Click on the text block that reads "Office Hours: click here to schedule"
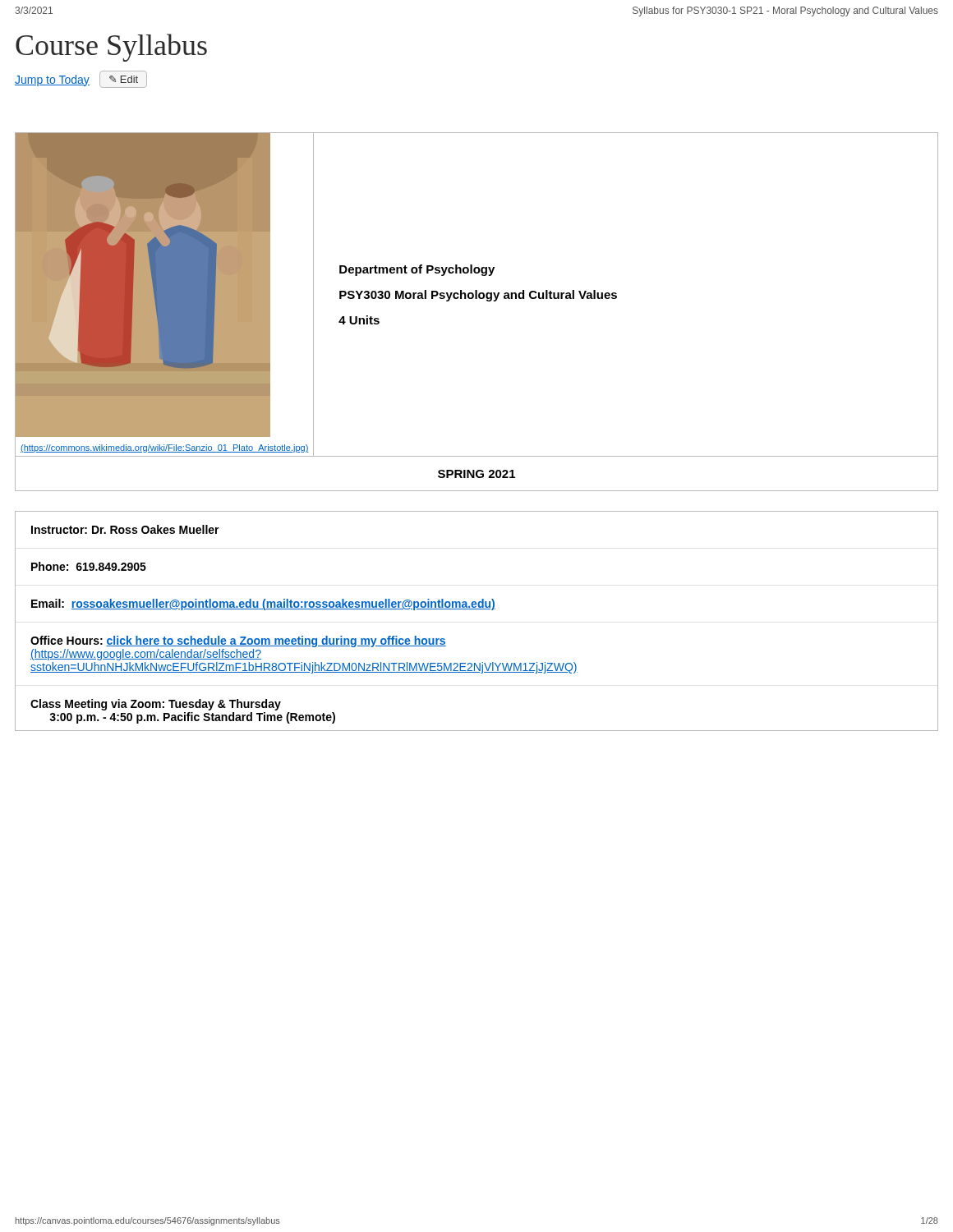This screenshot has height=1232, width=953. point(304,654)
